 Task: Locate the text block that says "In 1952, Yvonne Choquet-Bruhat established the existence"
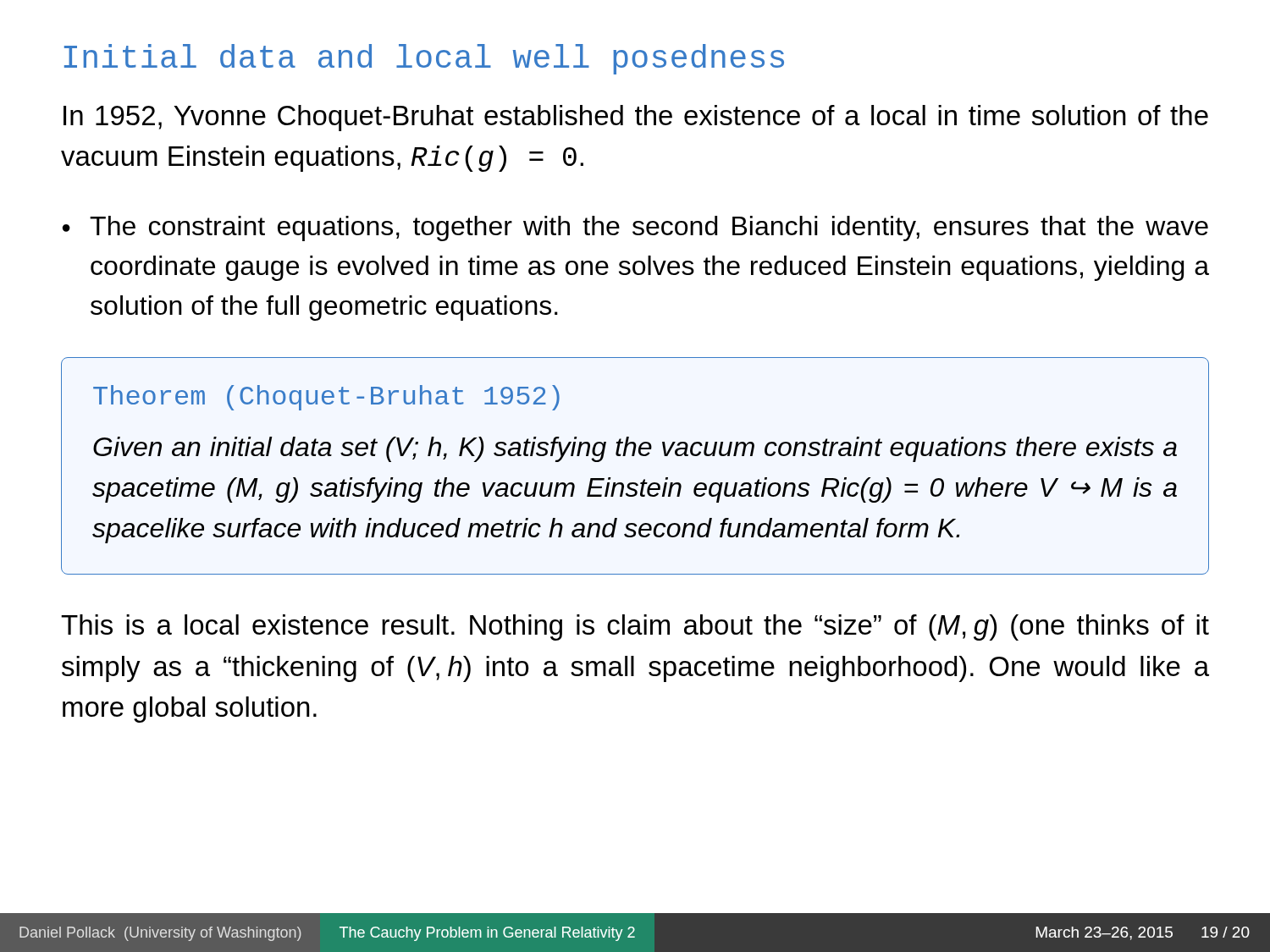635,137
